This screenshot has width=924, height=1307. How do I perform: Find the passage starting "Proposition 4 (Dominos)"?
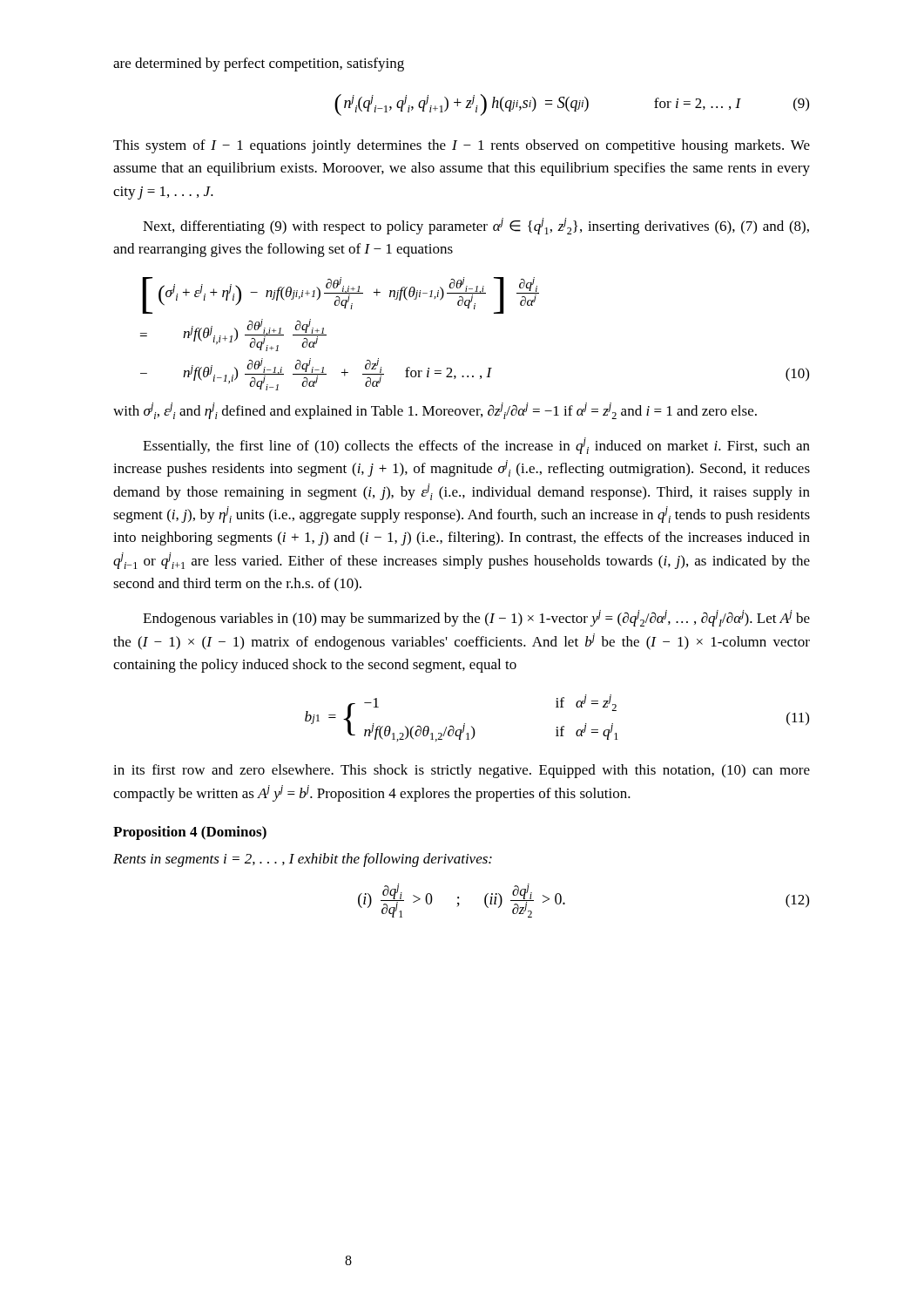[x=190, y=833]
